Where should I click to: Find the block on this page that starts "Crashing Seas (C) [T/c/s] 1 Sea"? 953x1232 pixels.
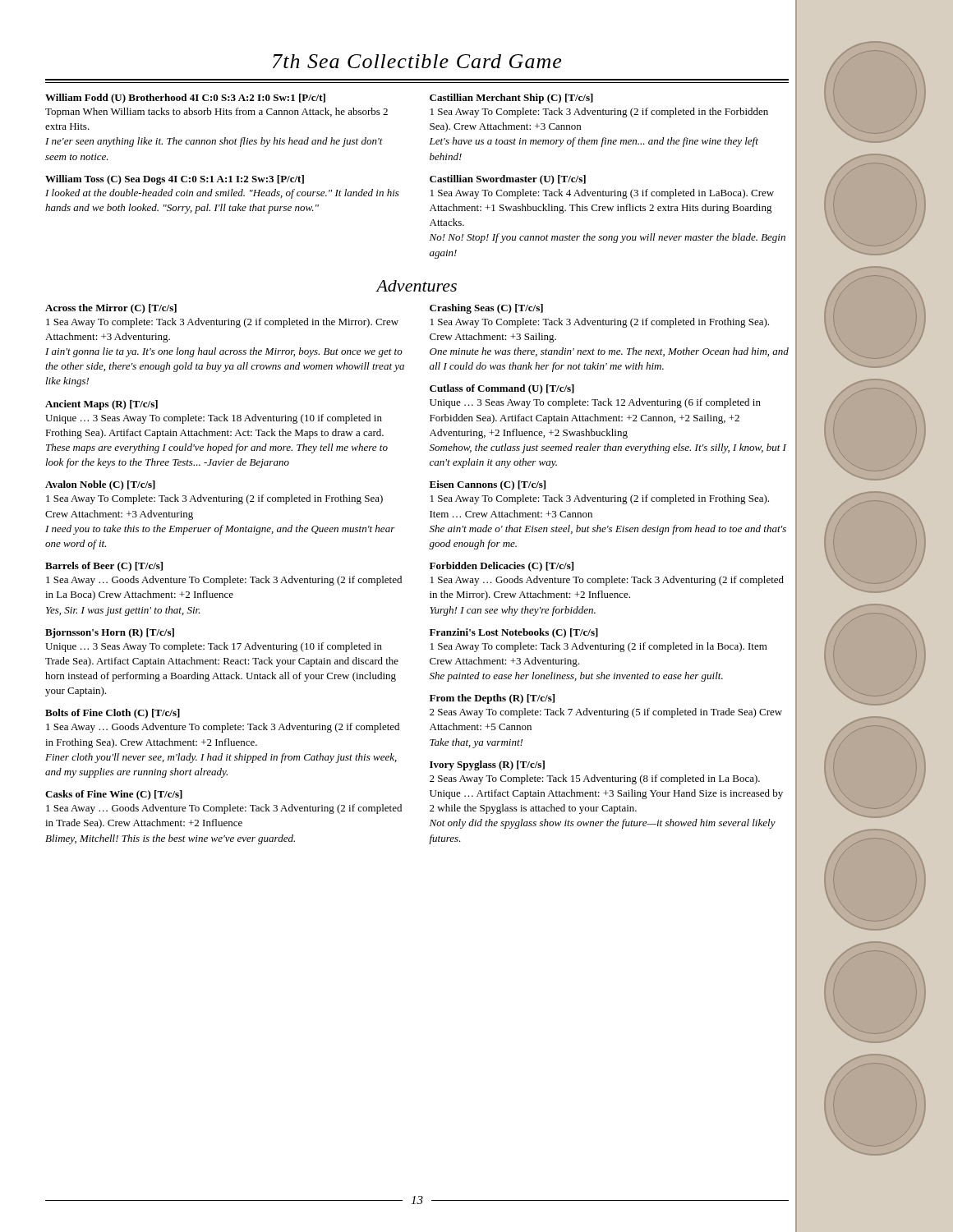click(609, 338)
